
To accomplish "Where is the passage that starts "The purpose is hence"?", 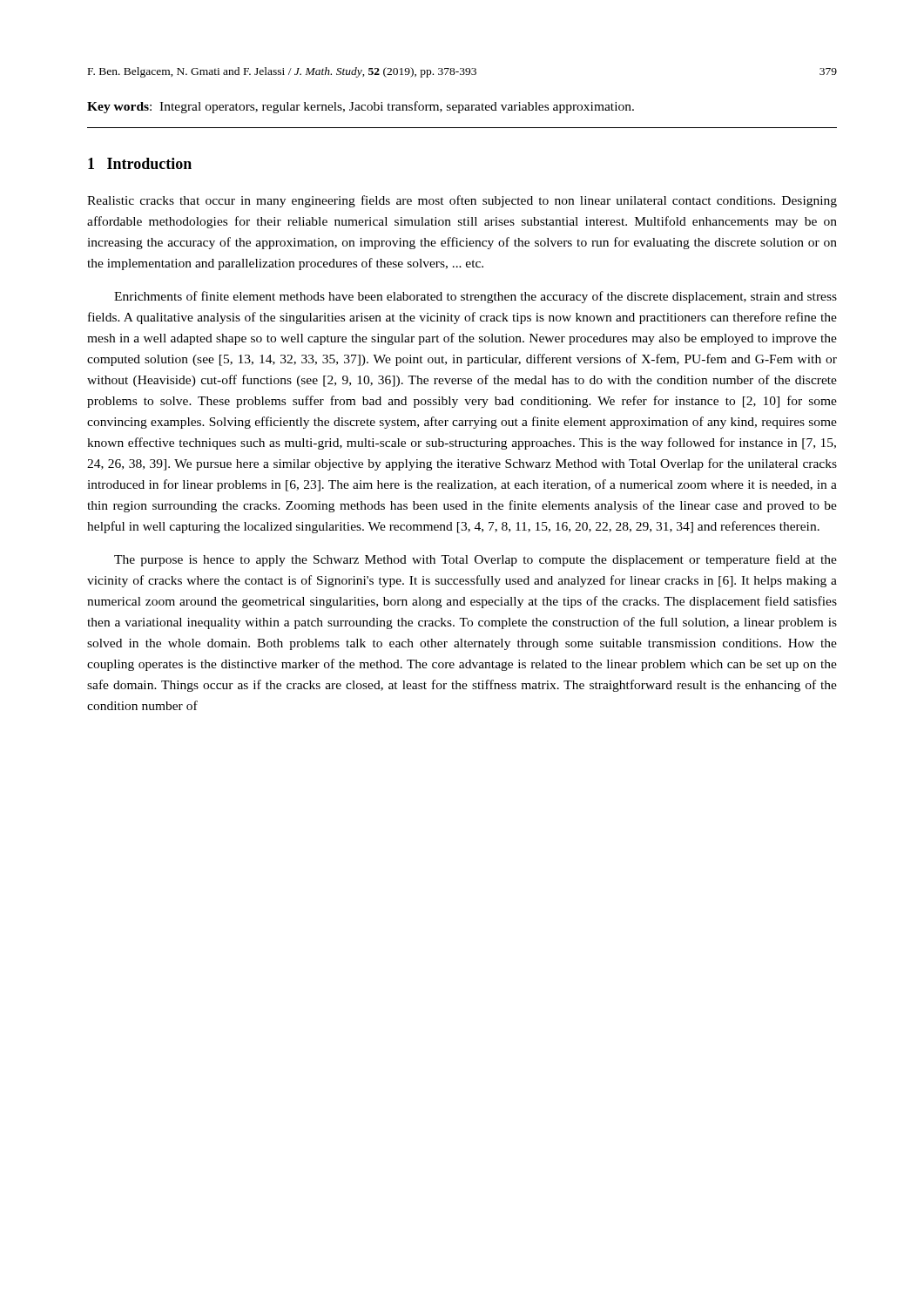I will 462,632.
